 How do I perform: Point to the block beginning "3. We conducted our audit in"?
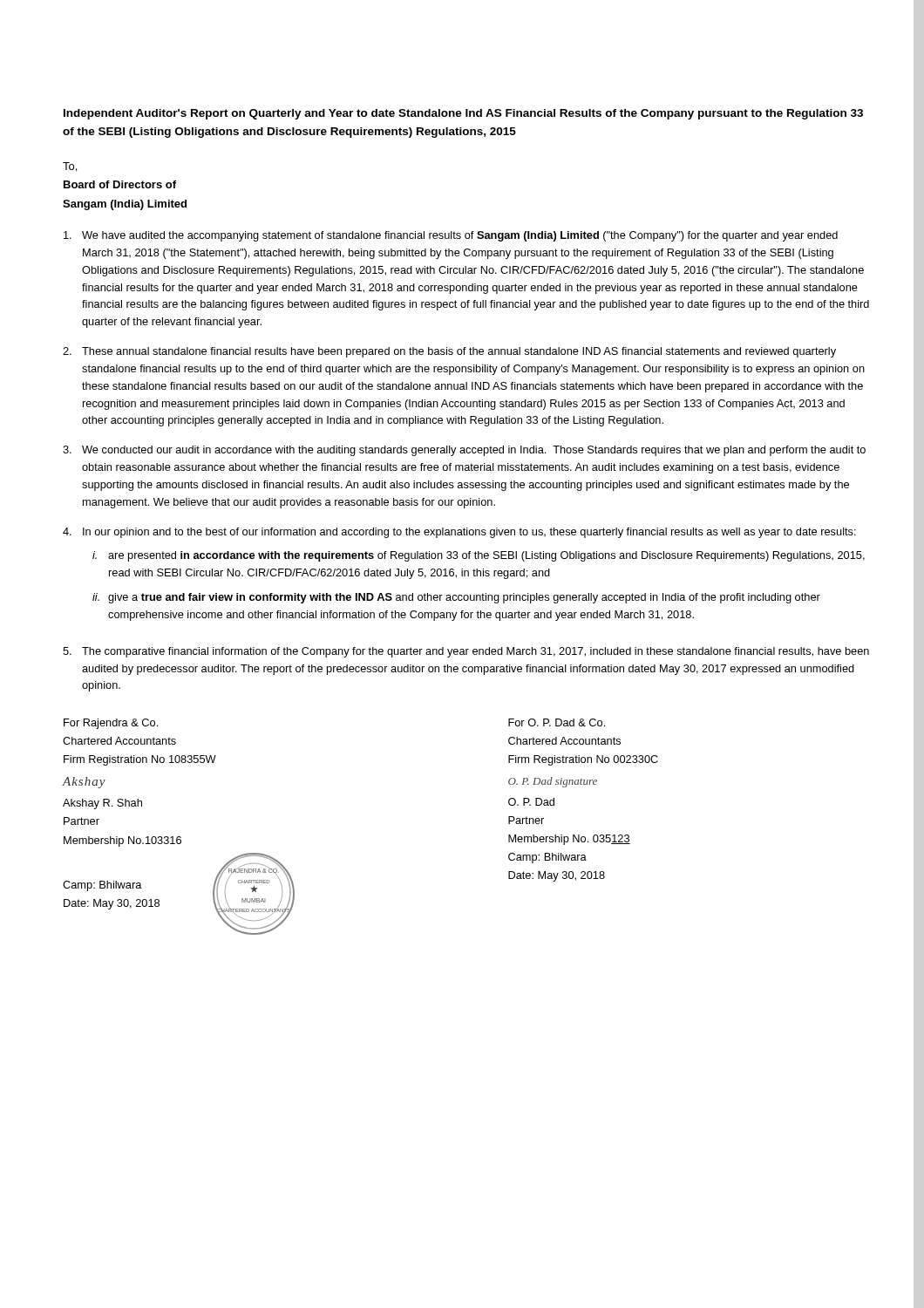467,476
